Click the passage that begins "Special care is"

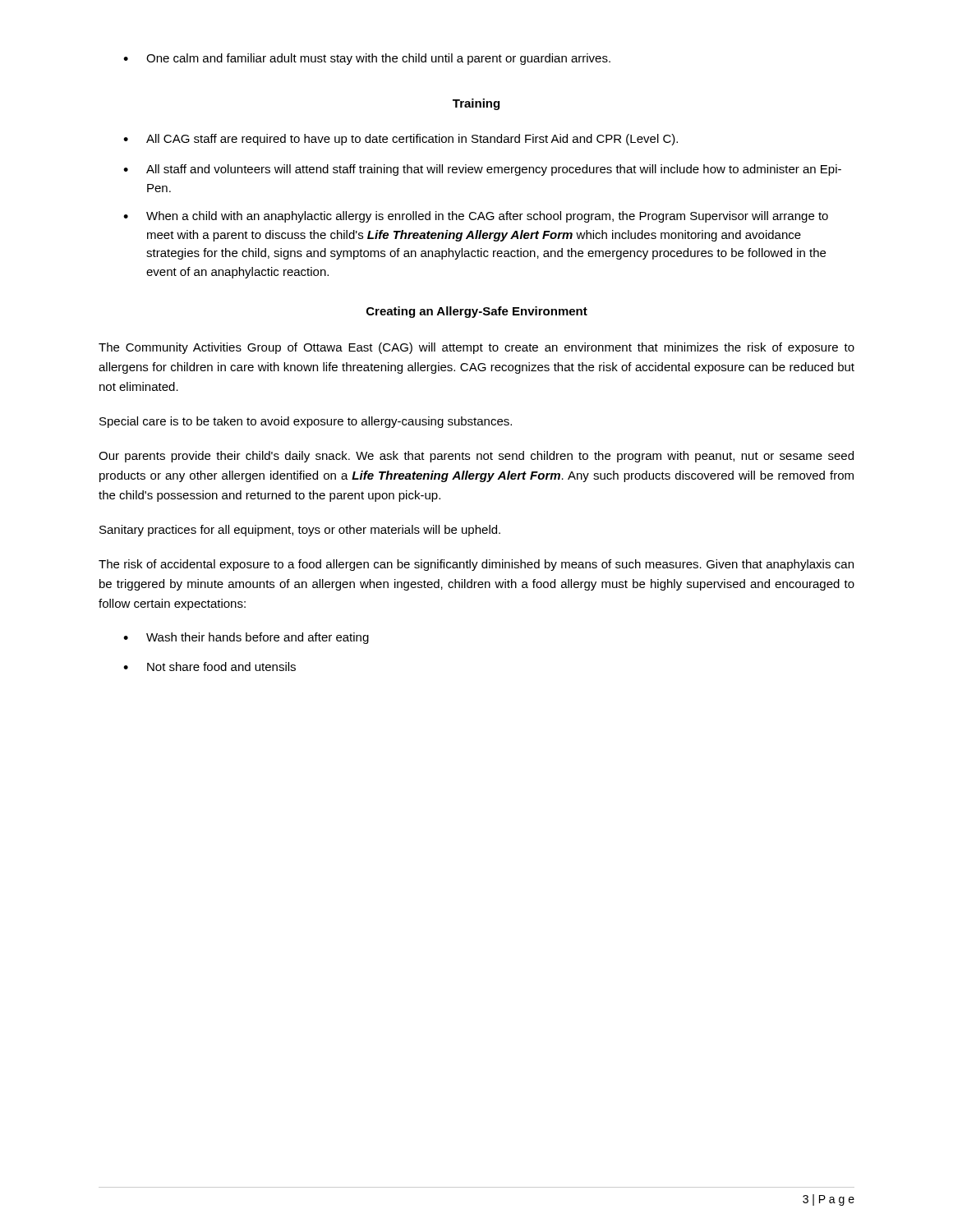tap(306, 421)
